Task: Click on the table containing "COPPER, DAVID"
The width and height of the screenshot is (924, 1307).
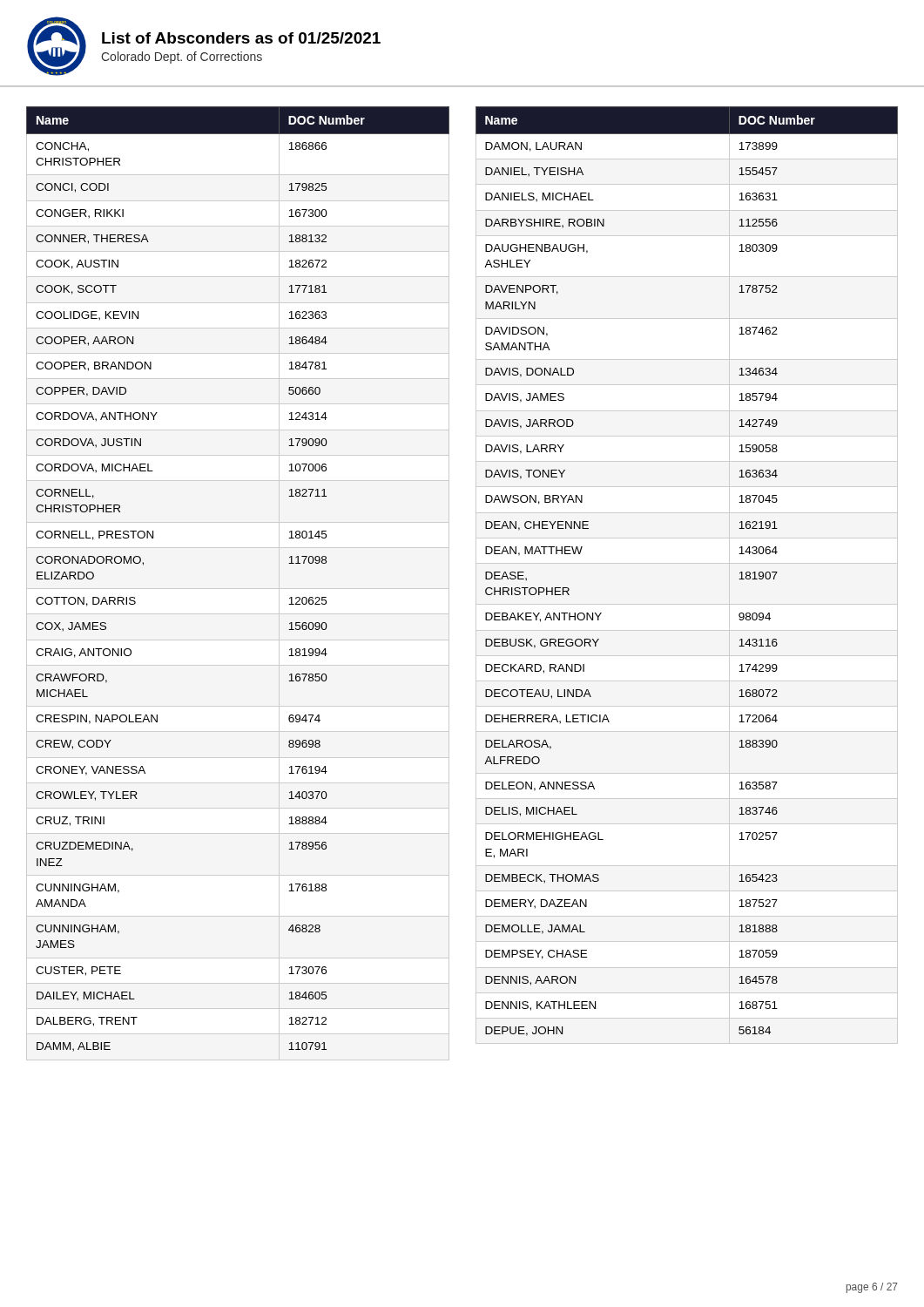Action: click(x=238, y=583)
